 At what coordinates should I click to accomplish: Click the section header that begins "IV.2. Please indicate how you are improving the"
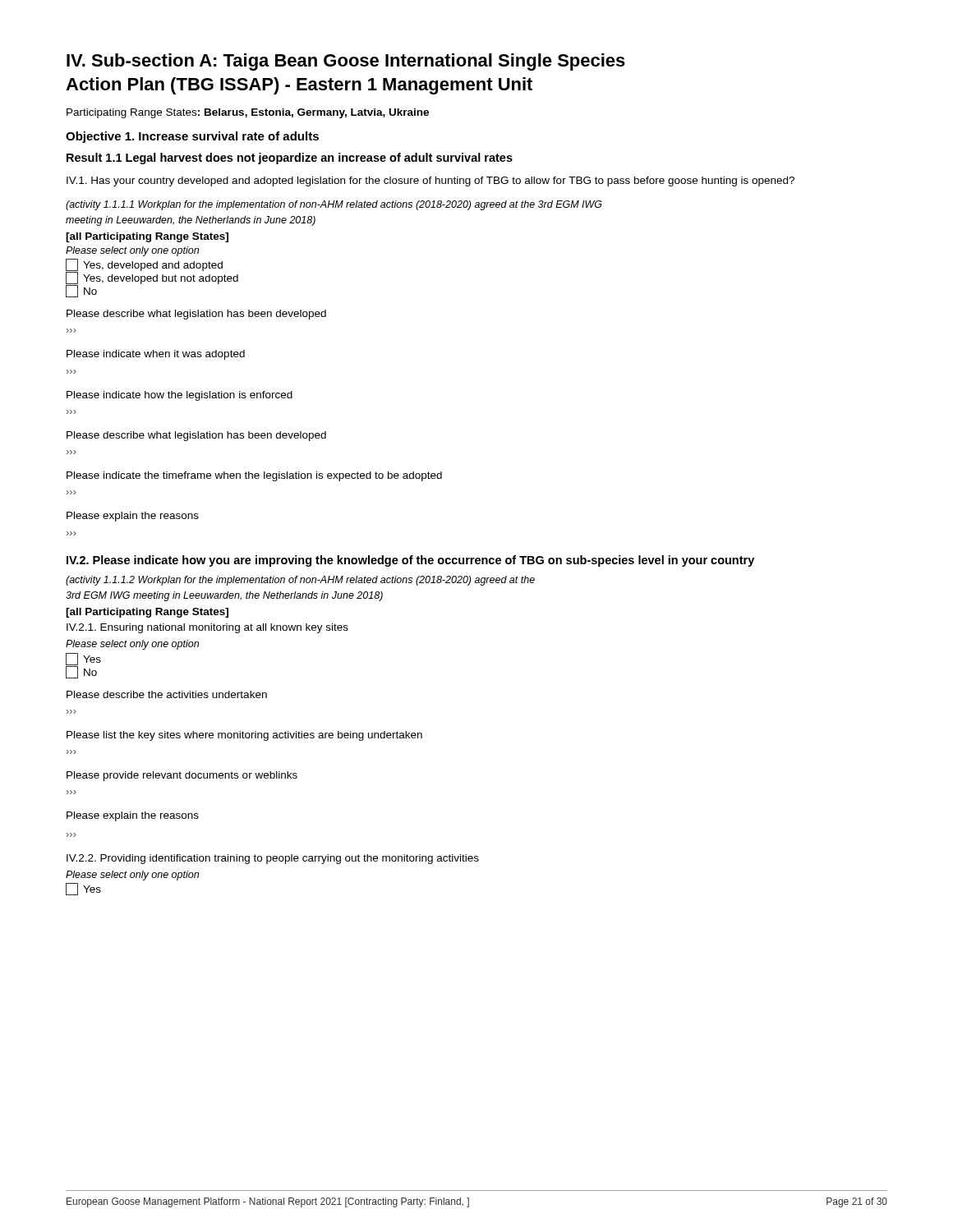pos(476,560)
